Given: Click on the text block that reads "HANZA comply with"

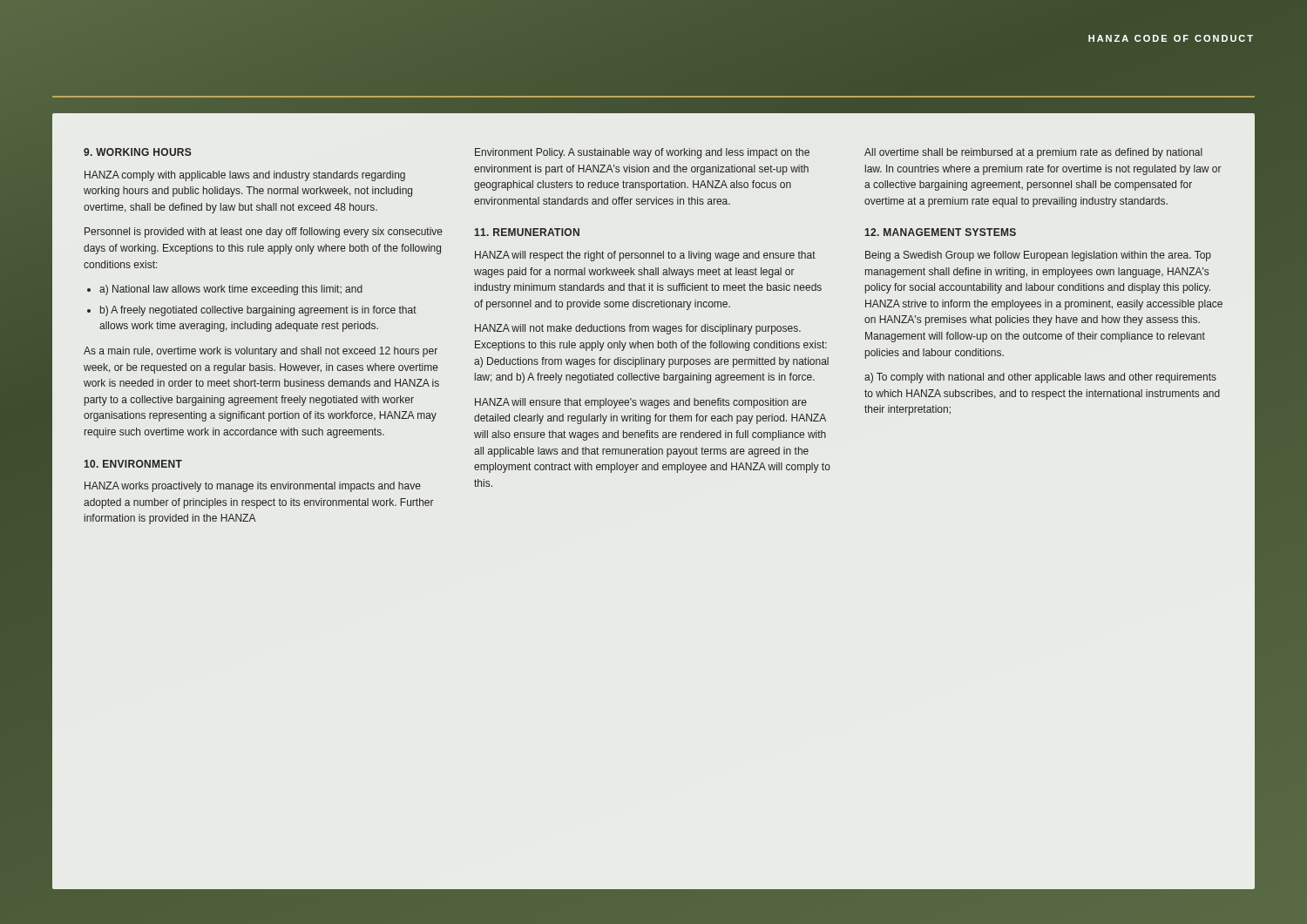Looking at the screenshot, I should [x=248, y=191].
